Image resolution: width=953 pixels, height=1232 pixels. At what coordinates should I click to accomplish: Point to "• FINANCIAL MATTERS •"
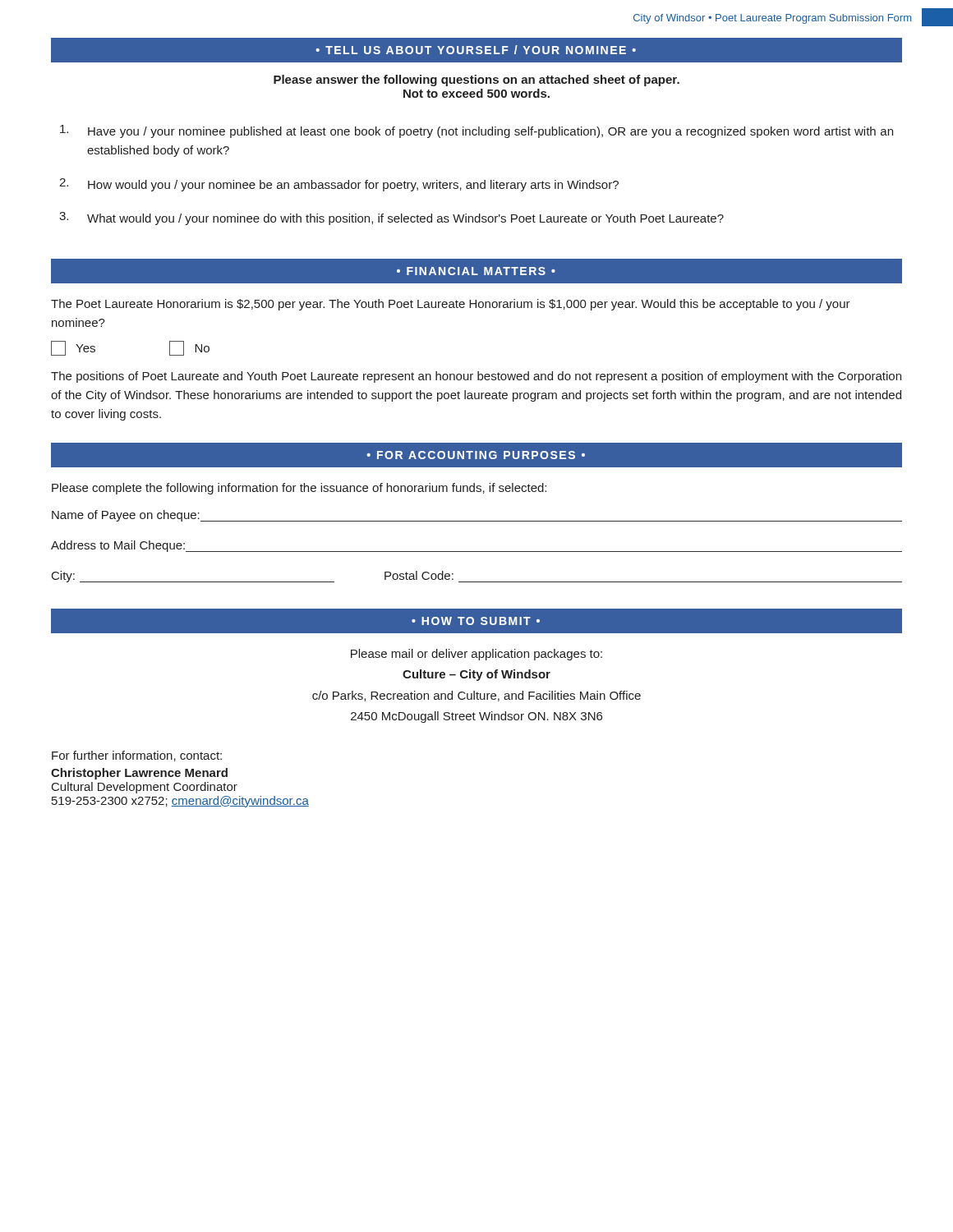[476, 271]
